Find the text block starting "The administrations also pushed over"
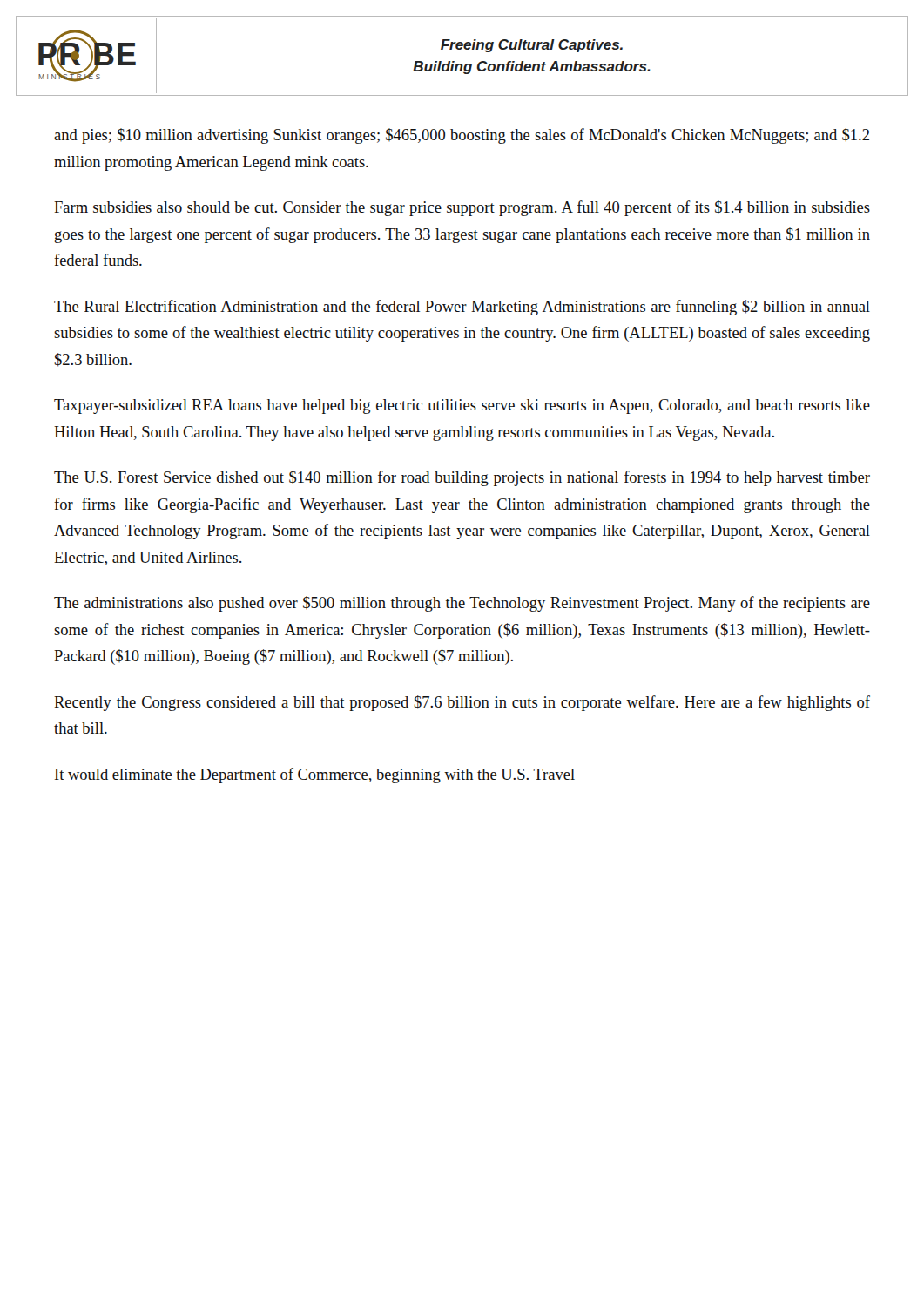The height and width of the screenshot is (1307, 924). (462, 630)
